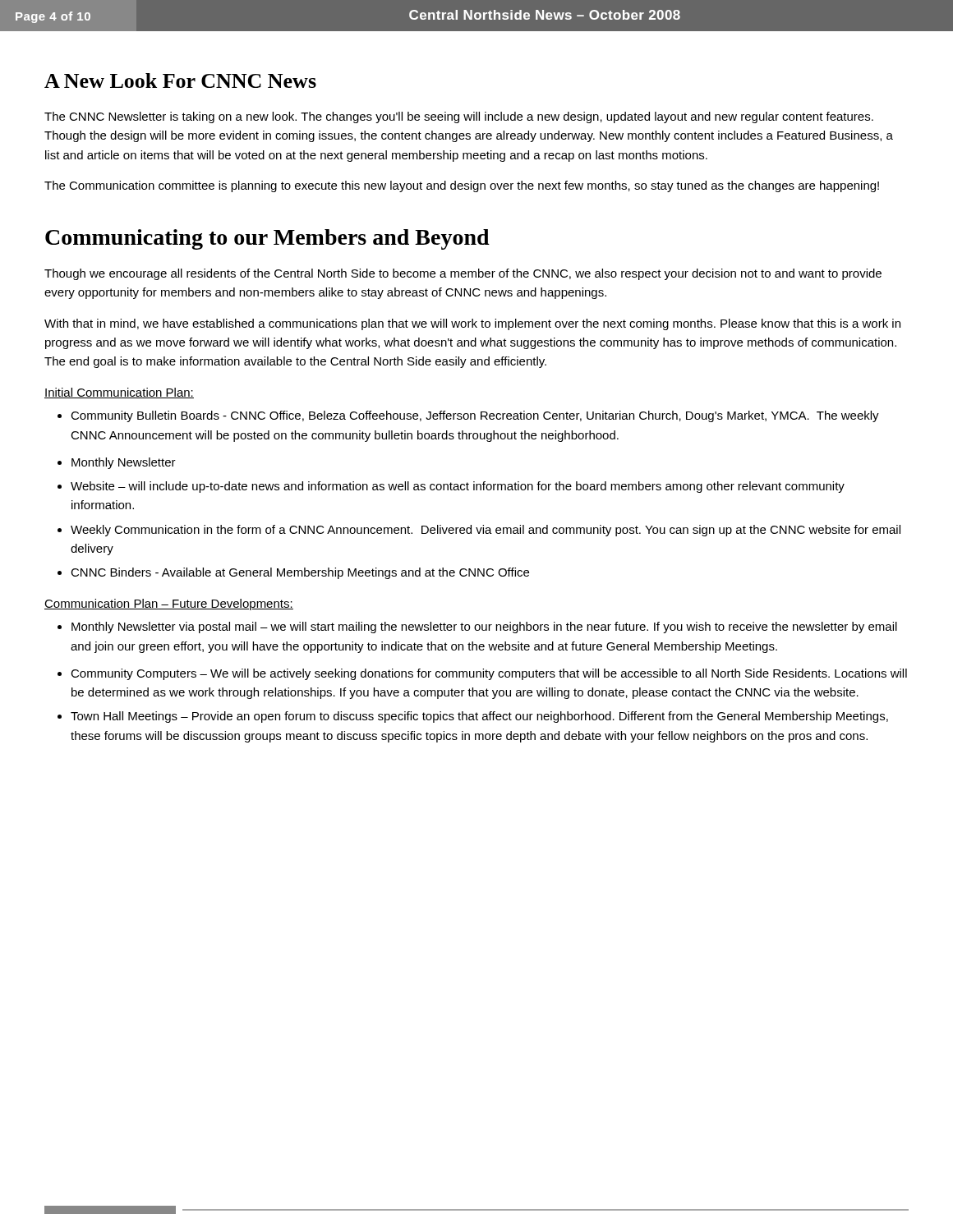Click on the list item that reads "CNNC Binders - Available"
This screenshot has height=1232, width=953.
(476, 572)
